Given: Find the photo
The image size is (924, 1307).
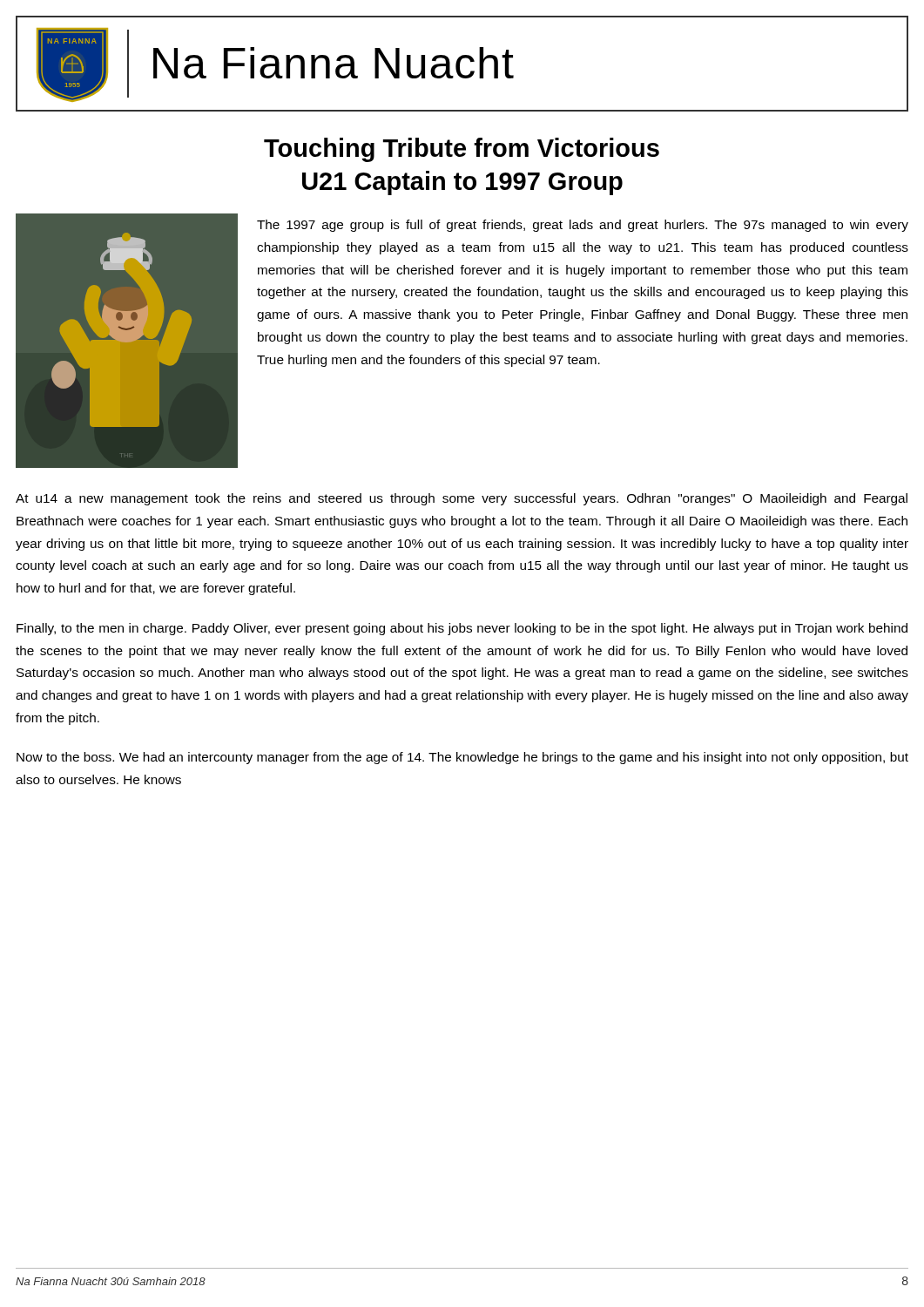Looking at the screenshot, I should tap(127, 341).
